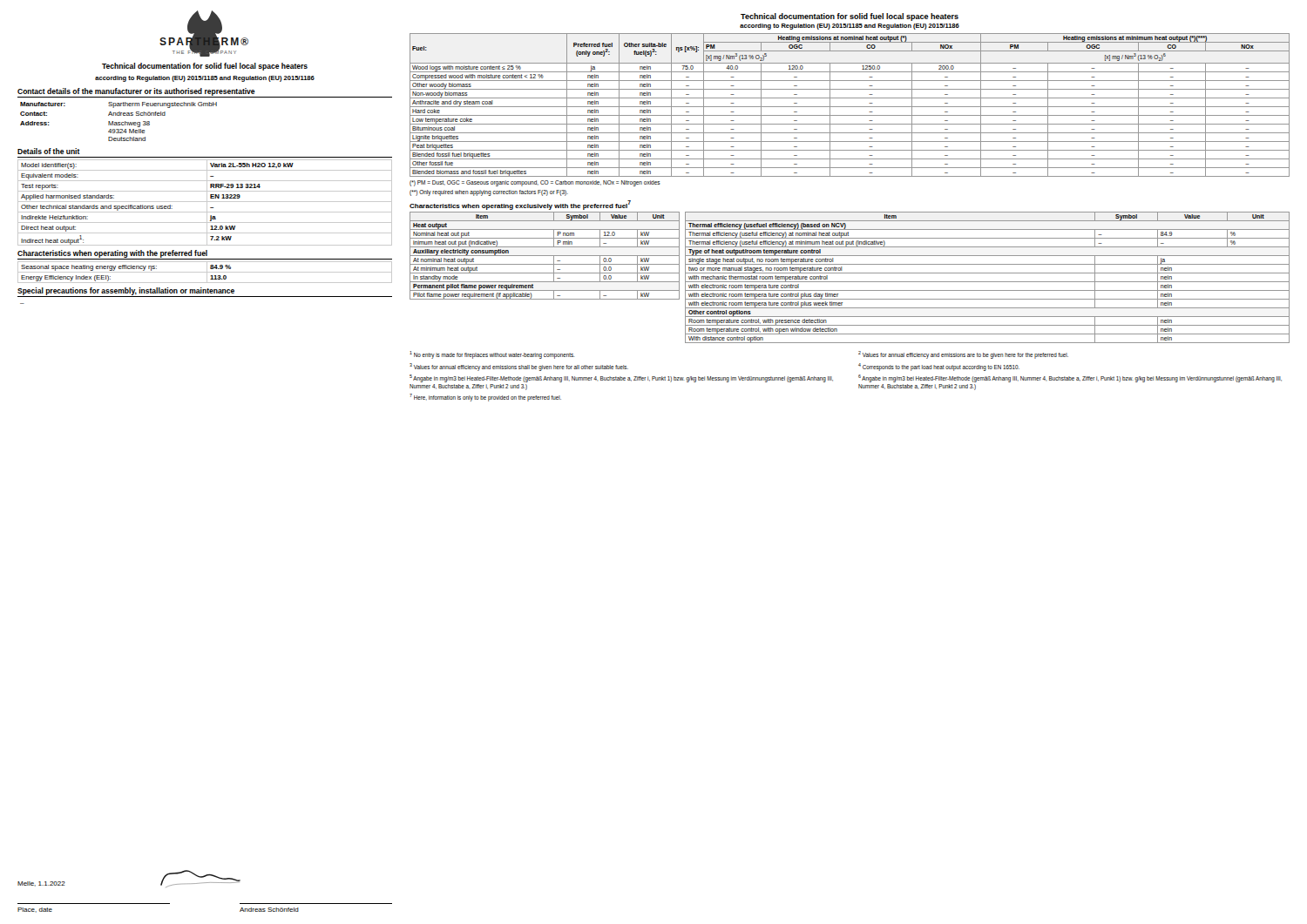Find the table that mentions "In standby mode"
This screenshot has height=924, width=1307.
545,277
